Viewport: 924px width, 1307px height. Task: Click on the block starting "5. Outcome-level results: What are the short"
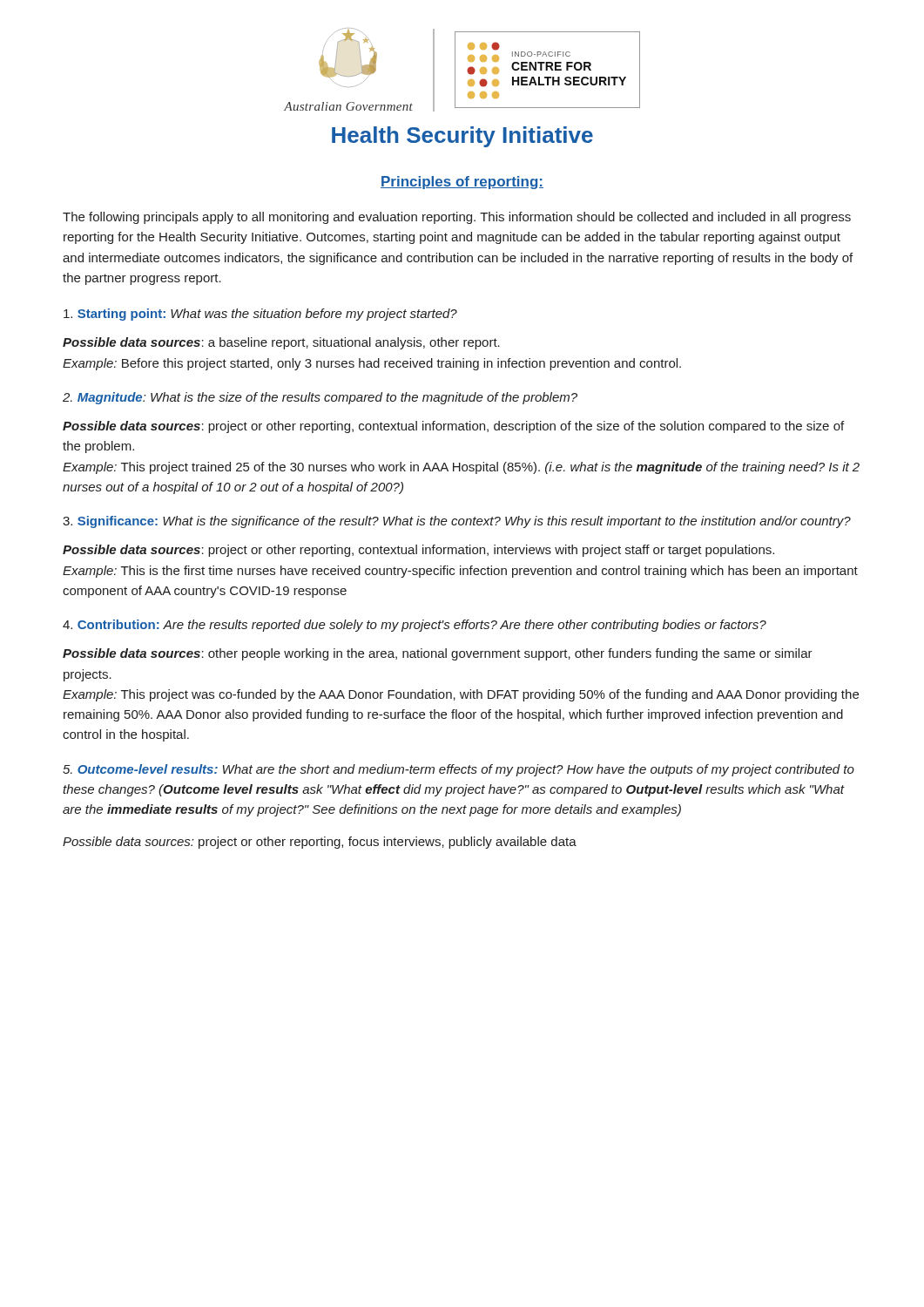coord(458,789)
